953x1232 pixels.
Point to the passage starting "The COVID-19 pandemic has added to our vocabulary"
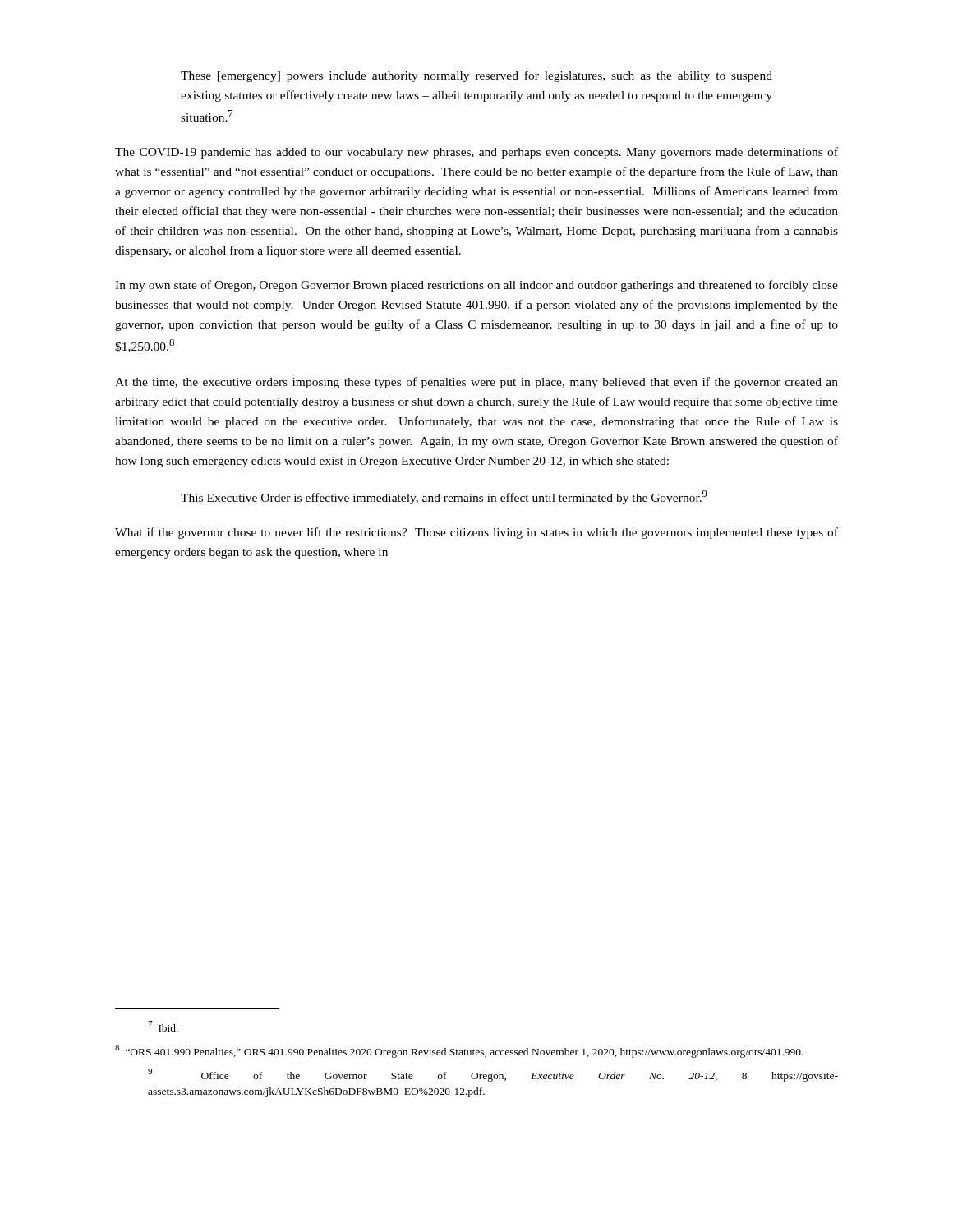pyautogui.click(x=476, y=201)
